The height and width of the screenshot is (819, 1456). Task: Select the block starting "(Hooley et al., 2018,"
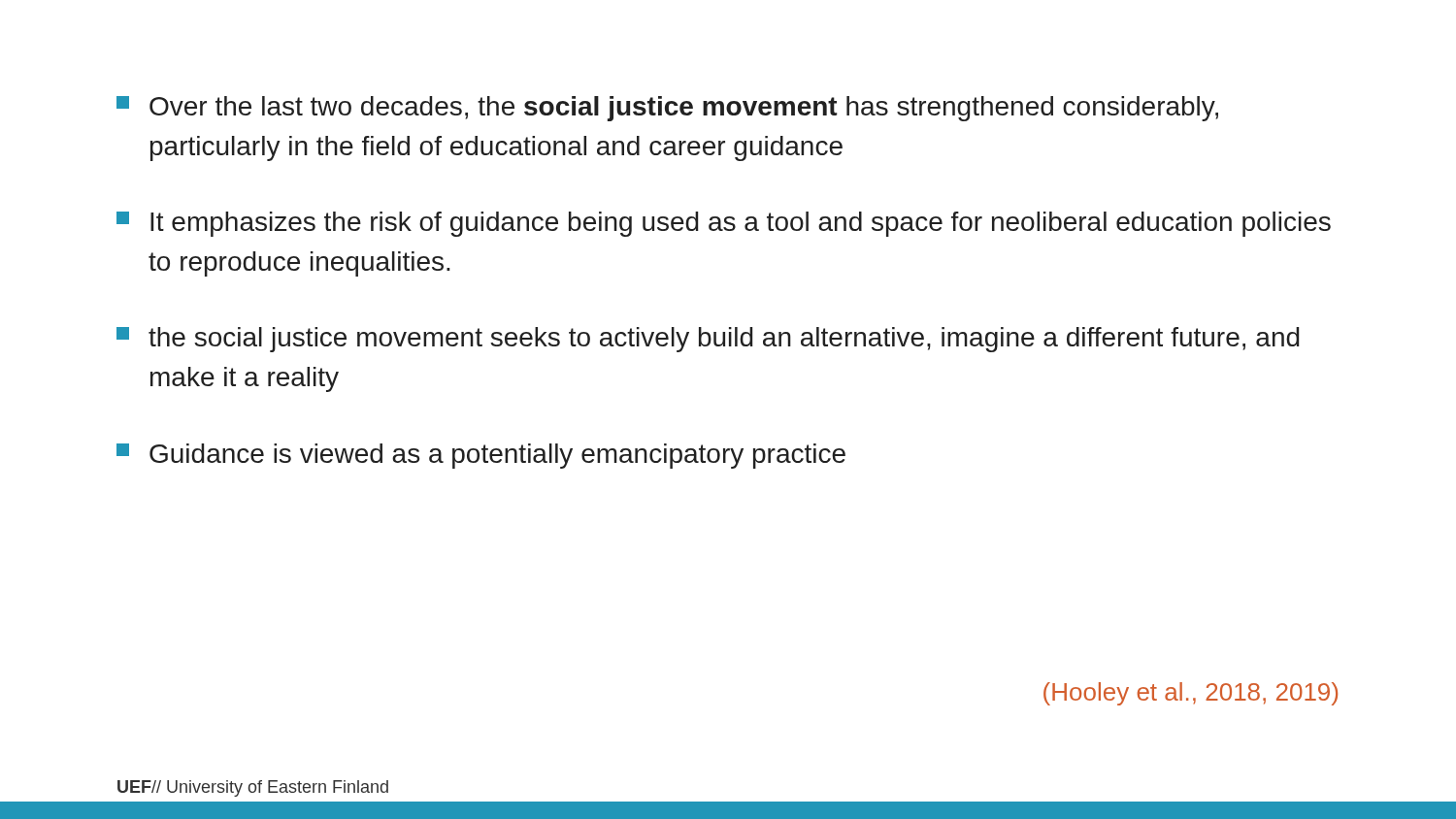pyautogui.click(x=1191, y=692)
